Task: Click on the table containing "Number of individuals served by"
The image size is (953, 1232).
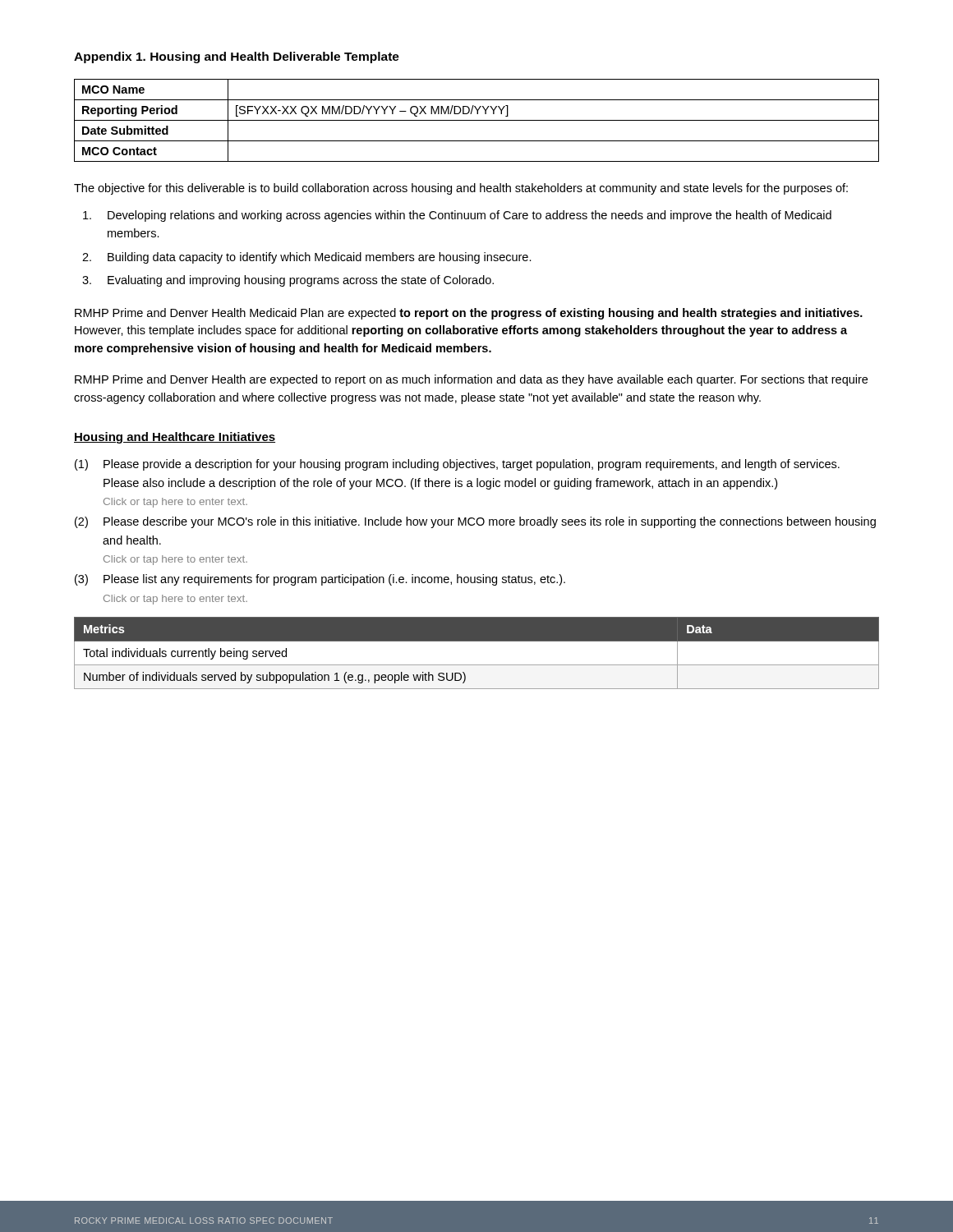Action: tap(476, 653)
